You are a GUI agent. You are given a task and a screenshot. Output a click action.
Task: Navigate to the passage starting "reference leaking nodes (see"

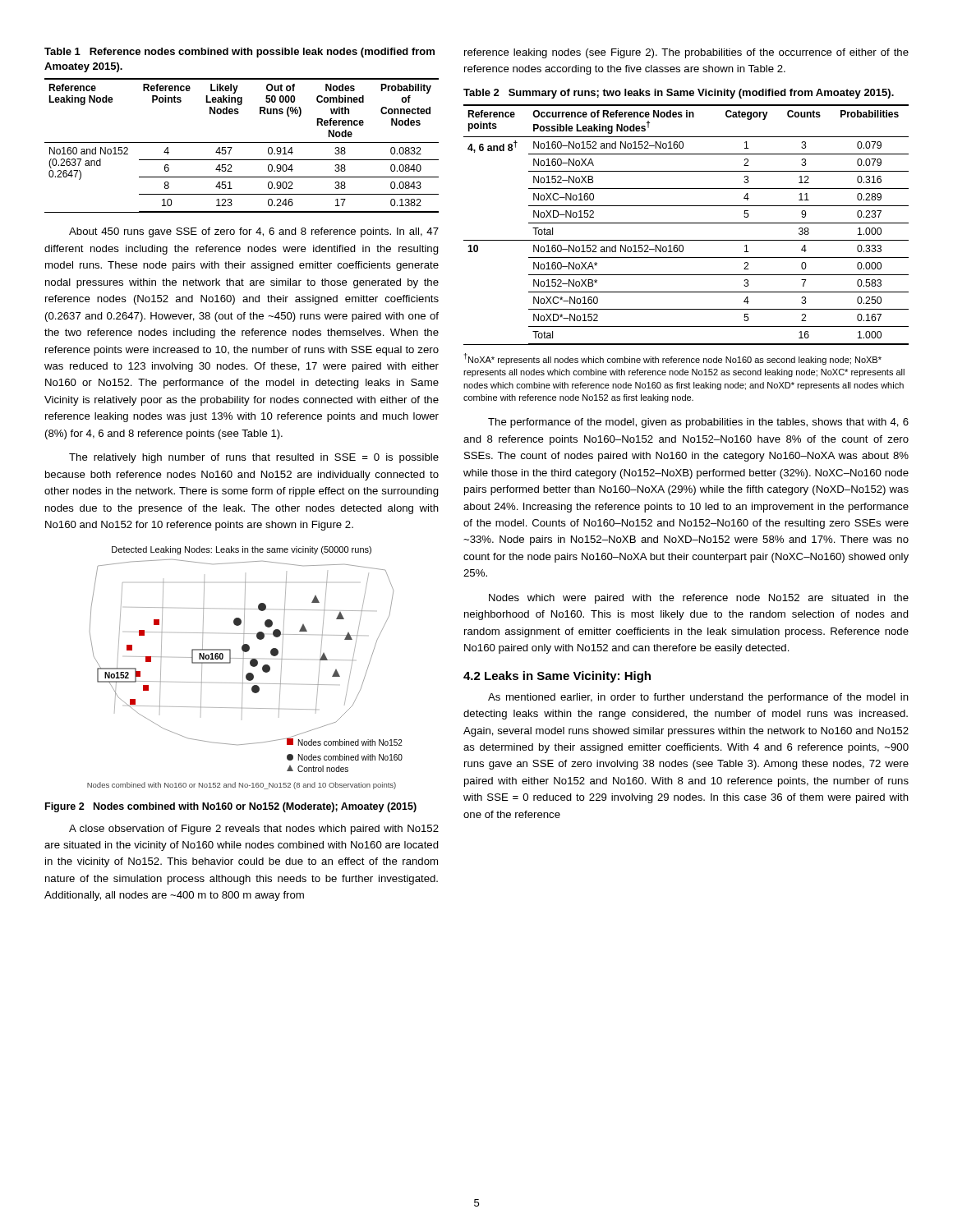tap(686, 61)
